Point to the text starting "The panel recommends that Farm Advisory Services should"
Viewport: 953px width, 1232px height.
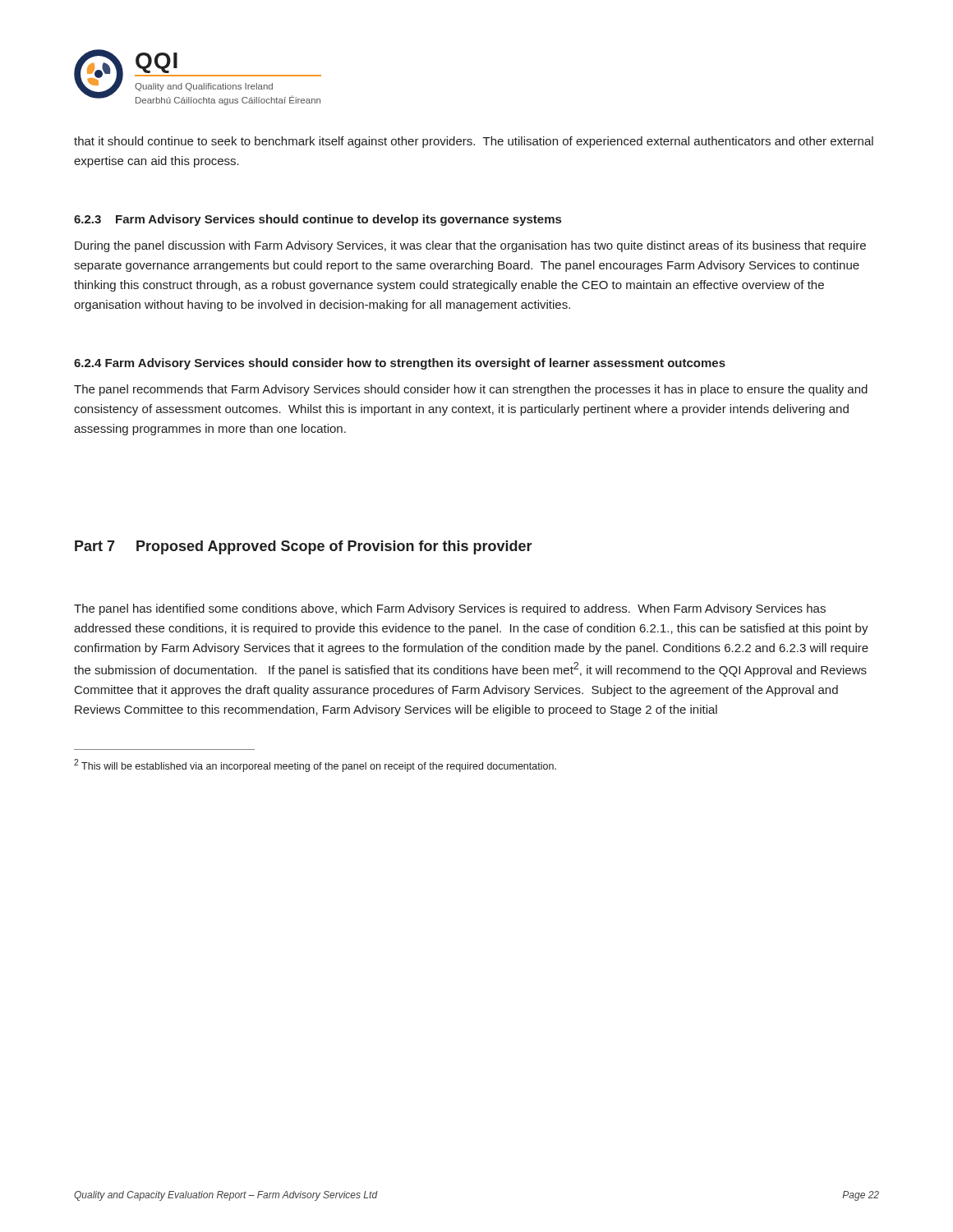pyautogui.click(x=471, y=408)
